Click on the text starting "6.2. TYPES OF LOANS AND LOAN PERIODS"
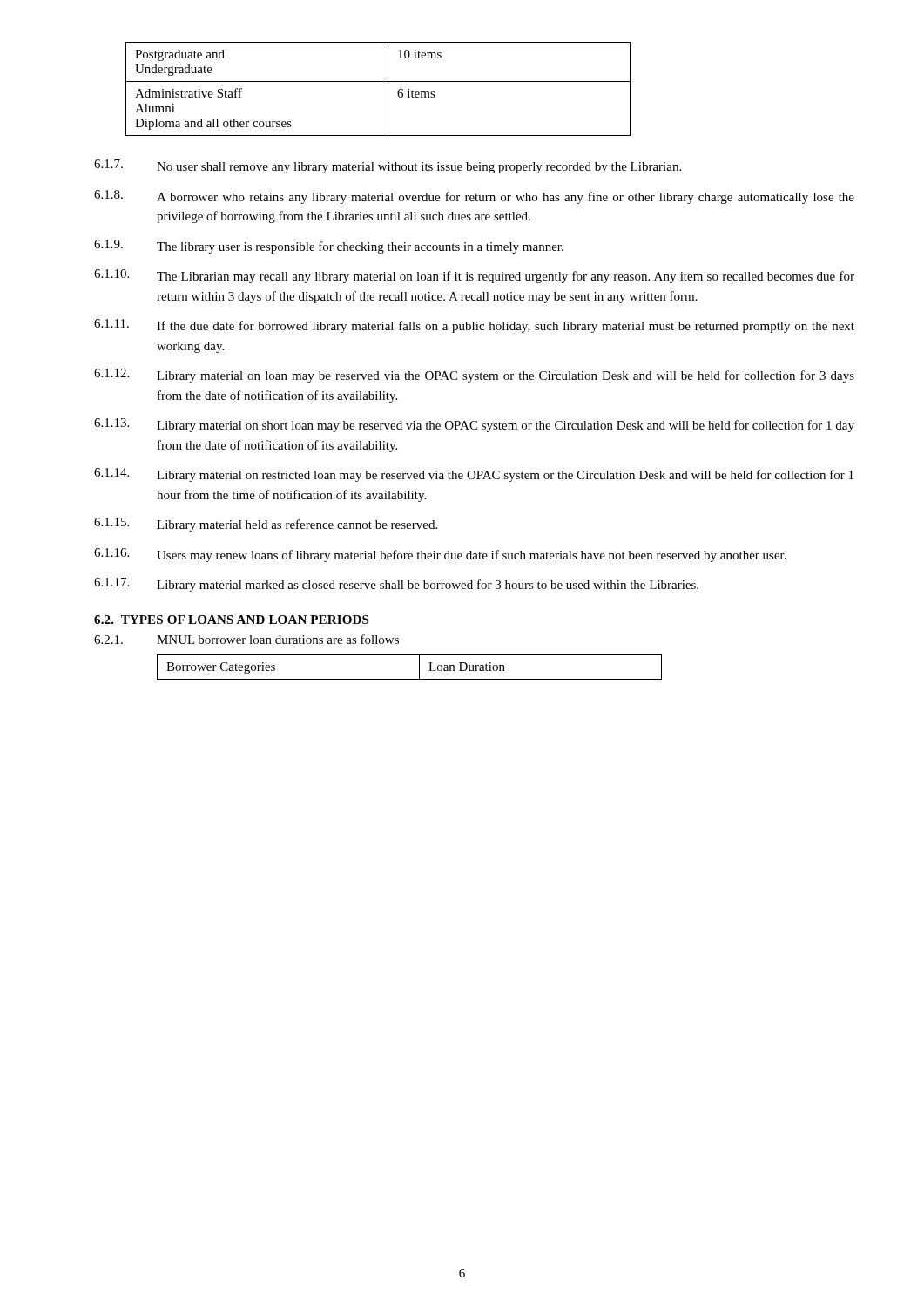Screen dimensions: 1307x924 point(232,619)
